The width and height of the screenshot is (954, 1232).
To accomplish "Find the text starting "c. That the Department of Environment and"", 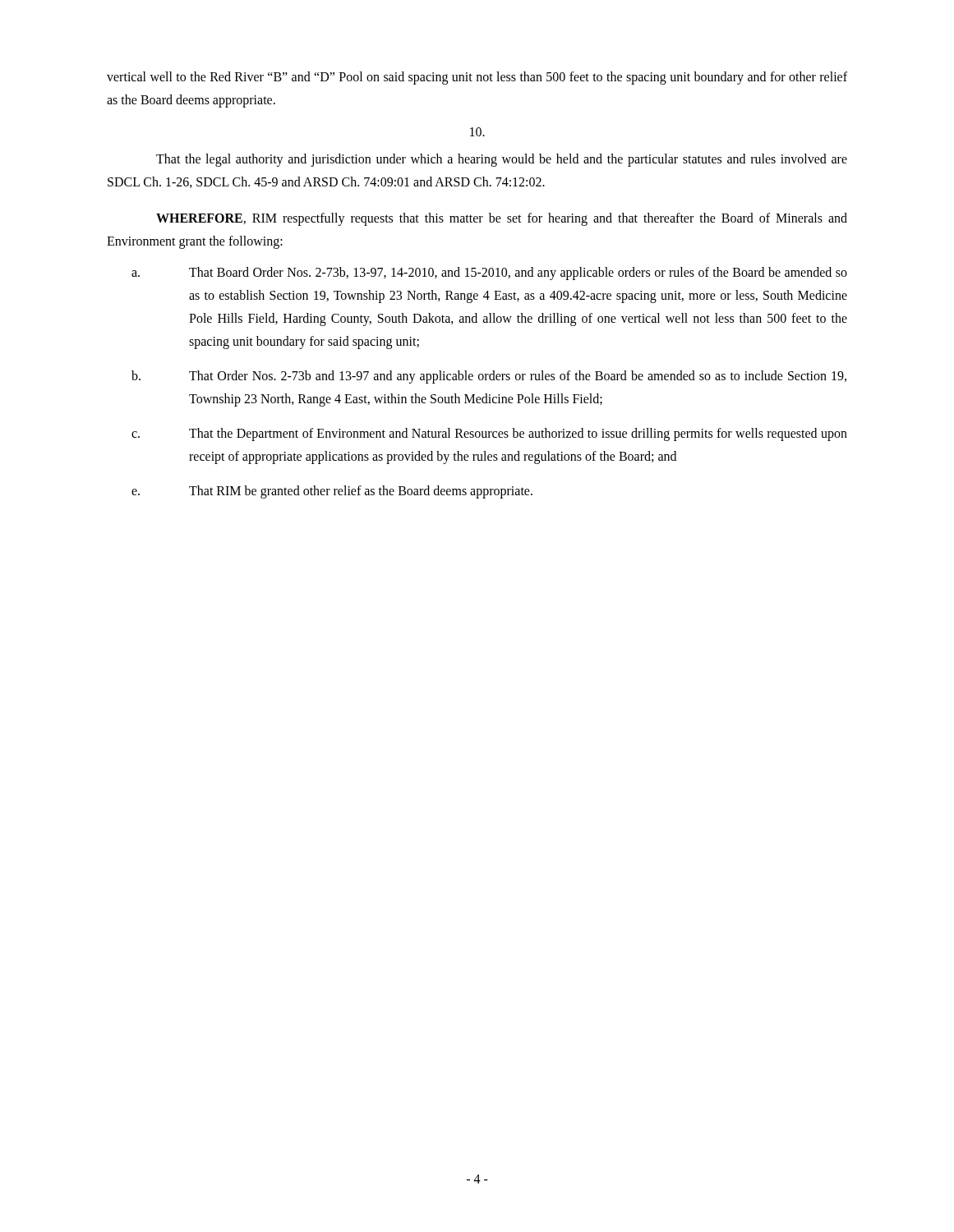I will pos(477,445).
